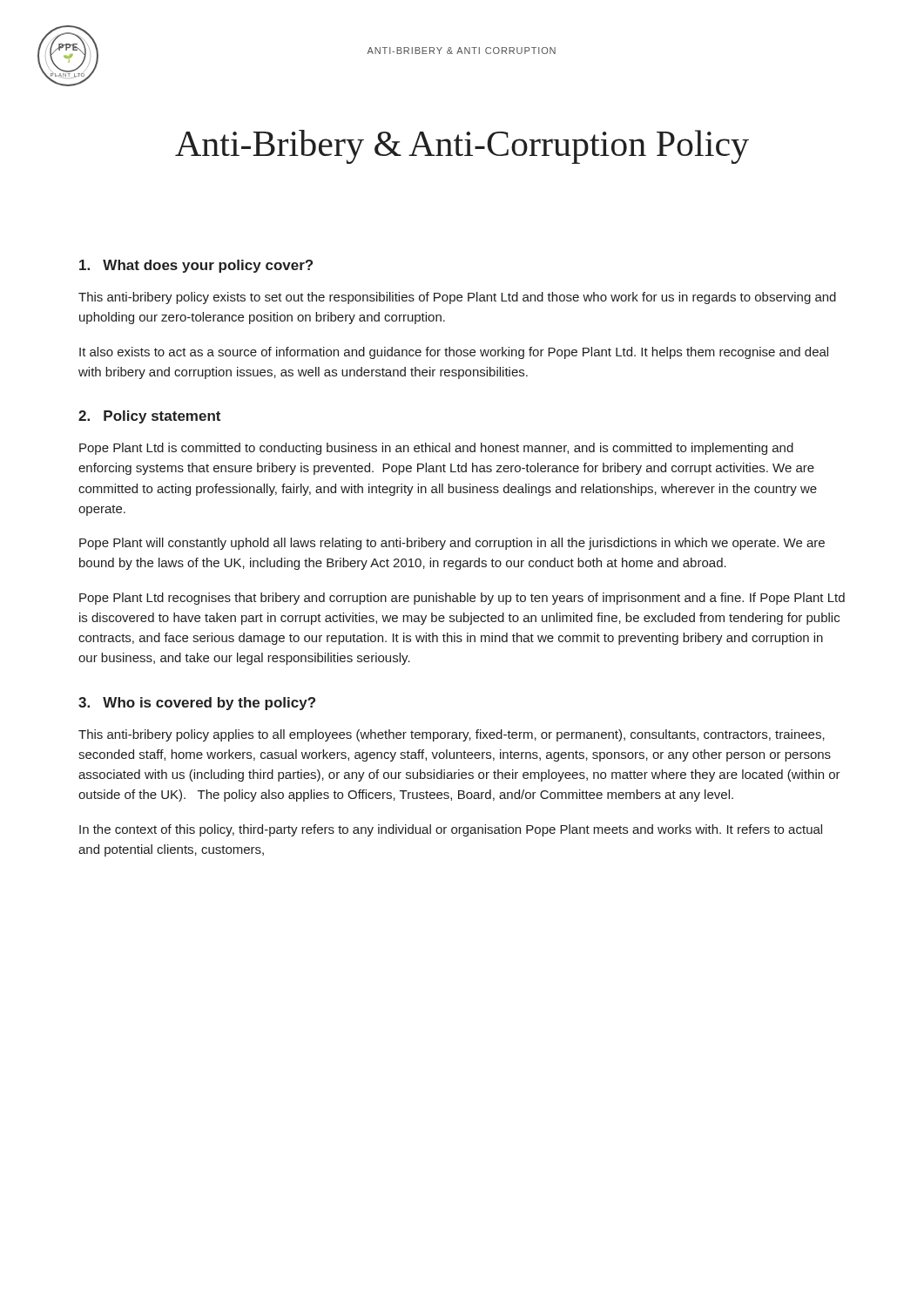Find the text block that reads "This anti-bribery policy applies to all employees"

click(x=459, y=764)
